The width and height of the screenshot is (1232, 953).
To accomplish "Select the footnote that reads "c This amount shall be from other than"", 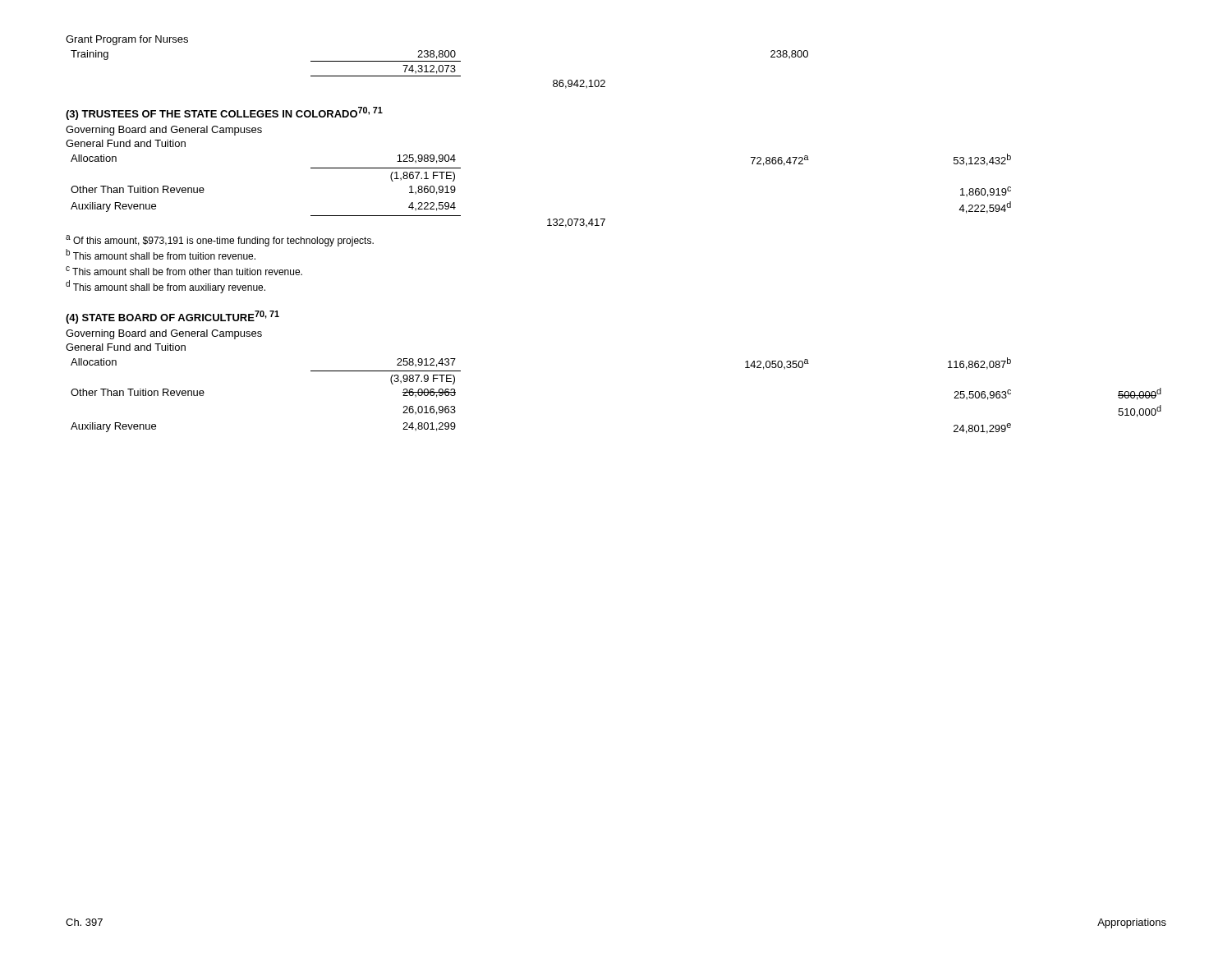I will [x=184, y=271].
